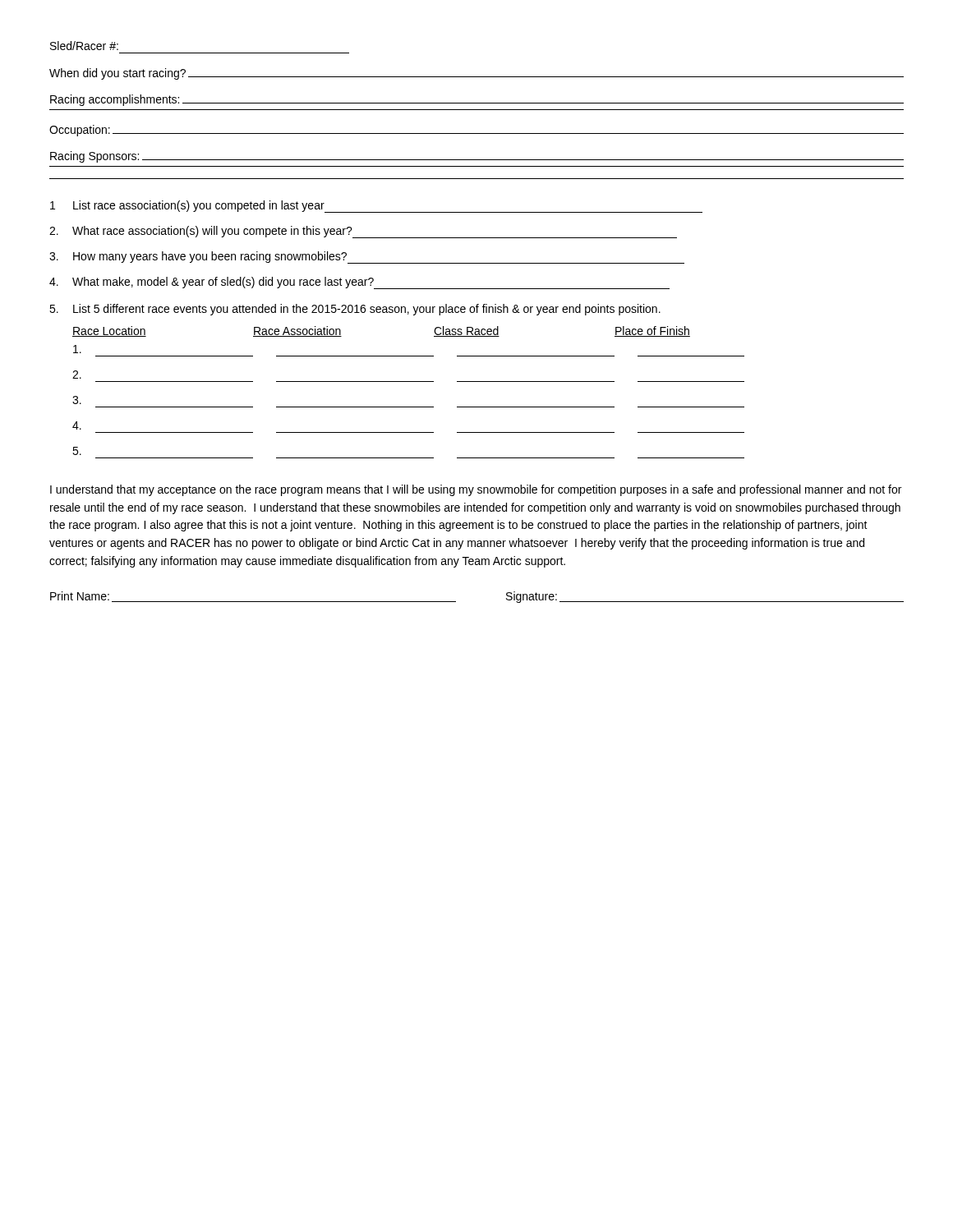The image size is (953, 1232).
Task: Select the passage starting "Racing Sponsors:"
Action: [476, 155]
